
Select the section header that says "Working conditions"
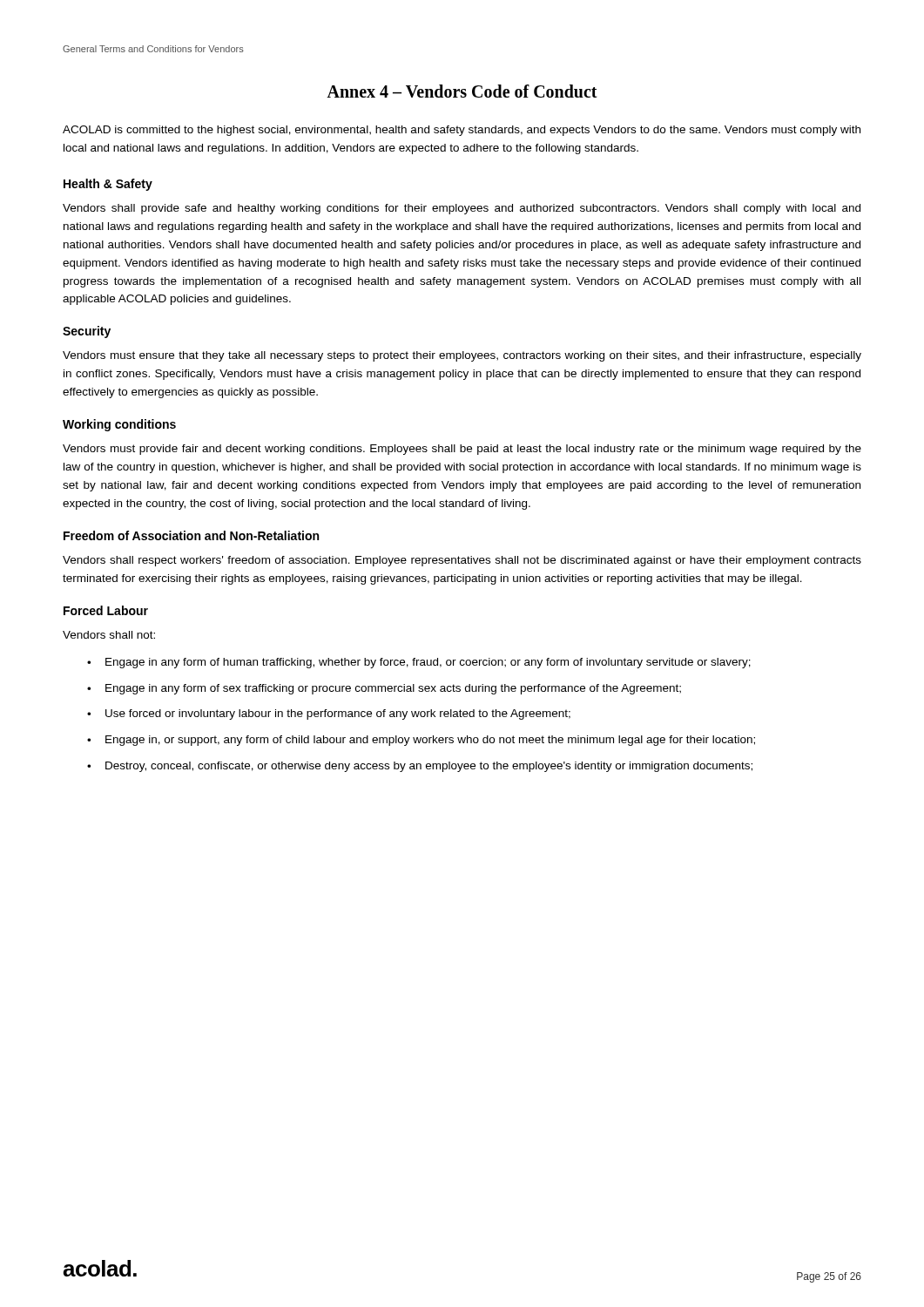pyautogui.click(x=120, y=424)
